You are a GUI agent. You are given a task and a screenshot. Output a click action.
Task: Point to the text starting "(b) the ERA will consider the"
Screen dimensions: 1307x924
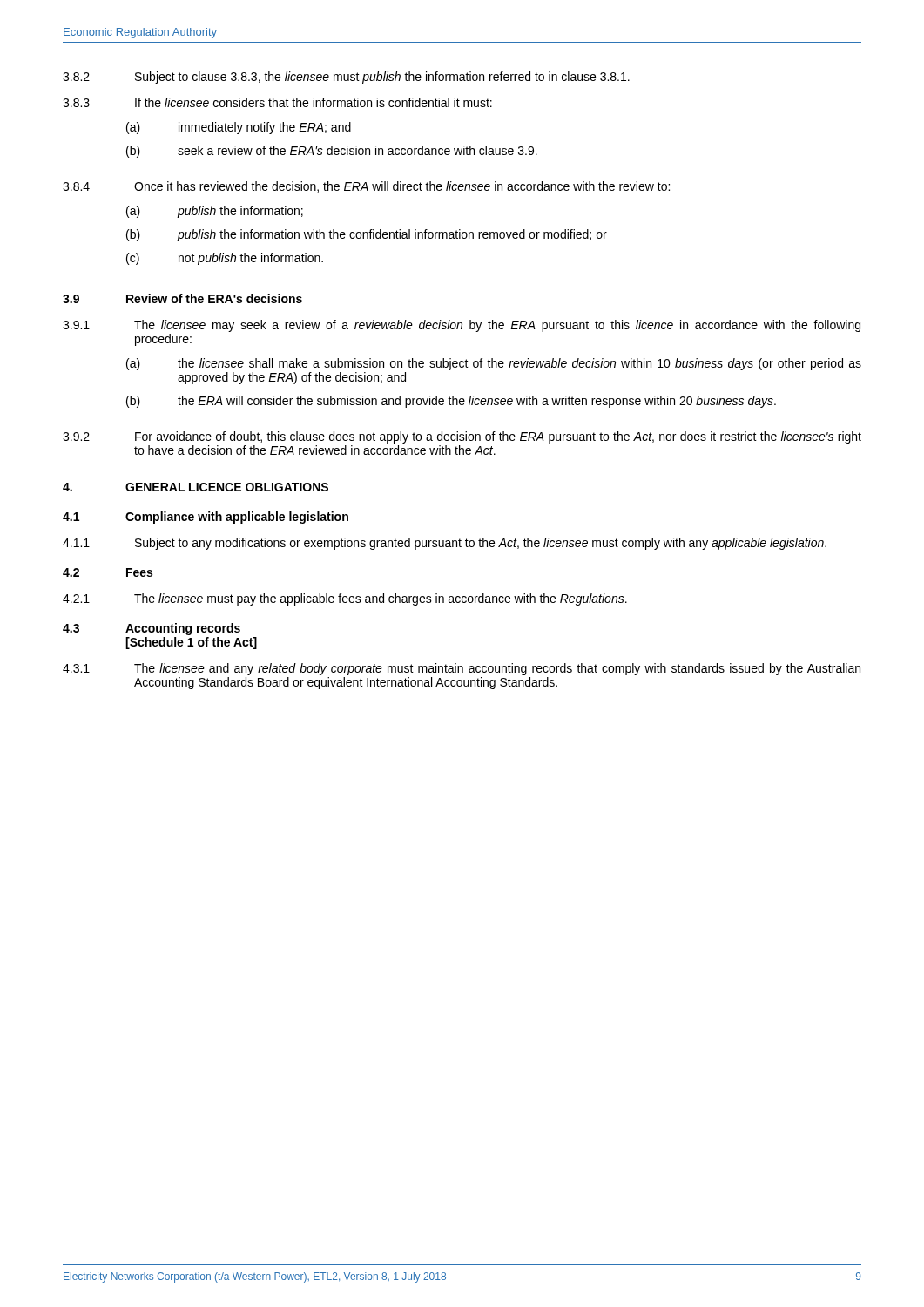tap(493, 401)
